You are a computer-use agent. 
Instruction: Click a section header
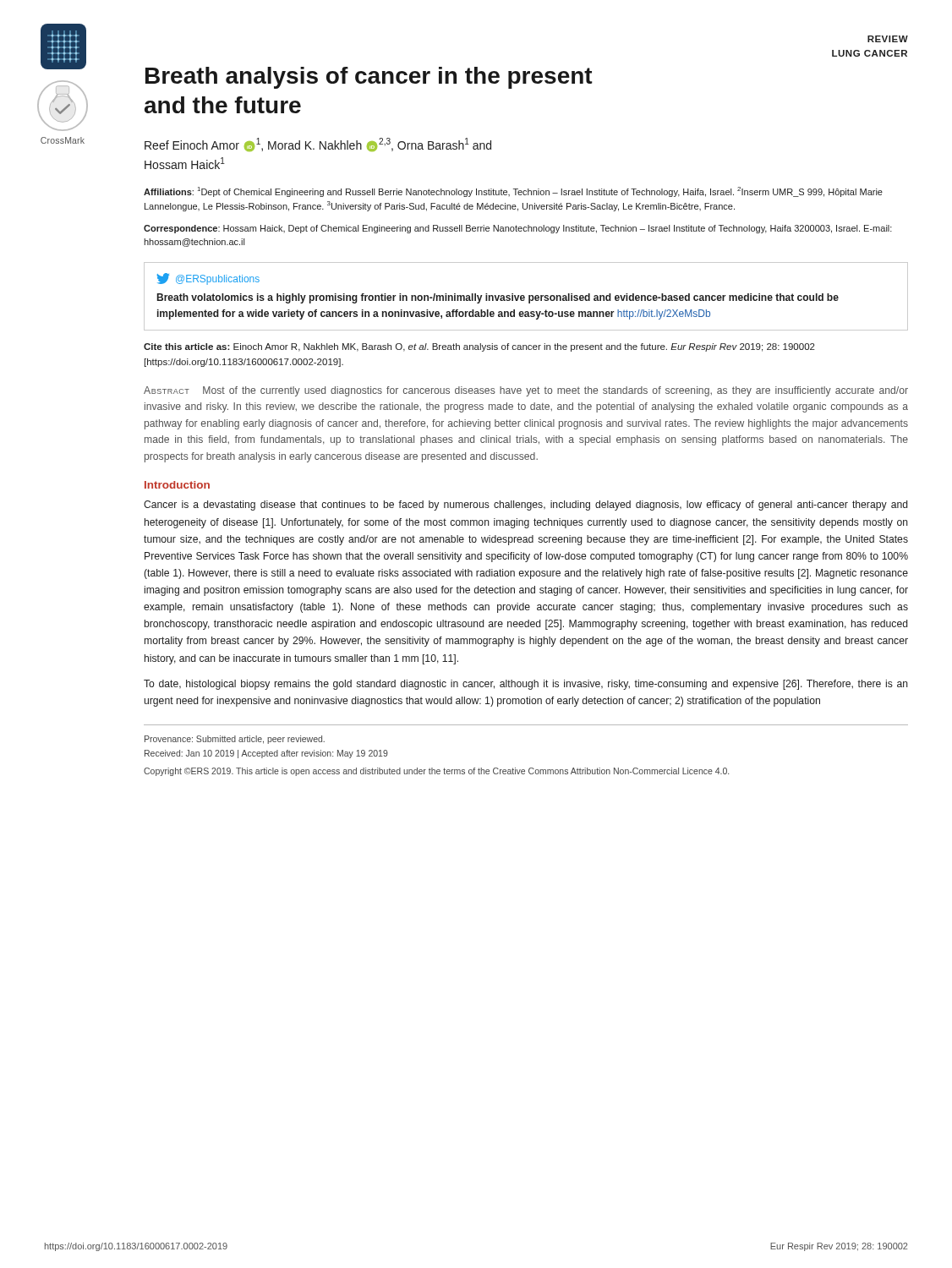point(177,485)
